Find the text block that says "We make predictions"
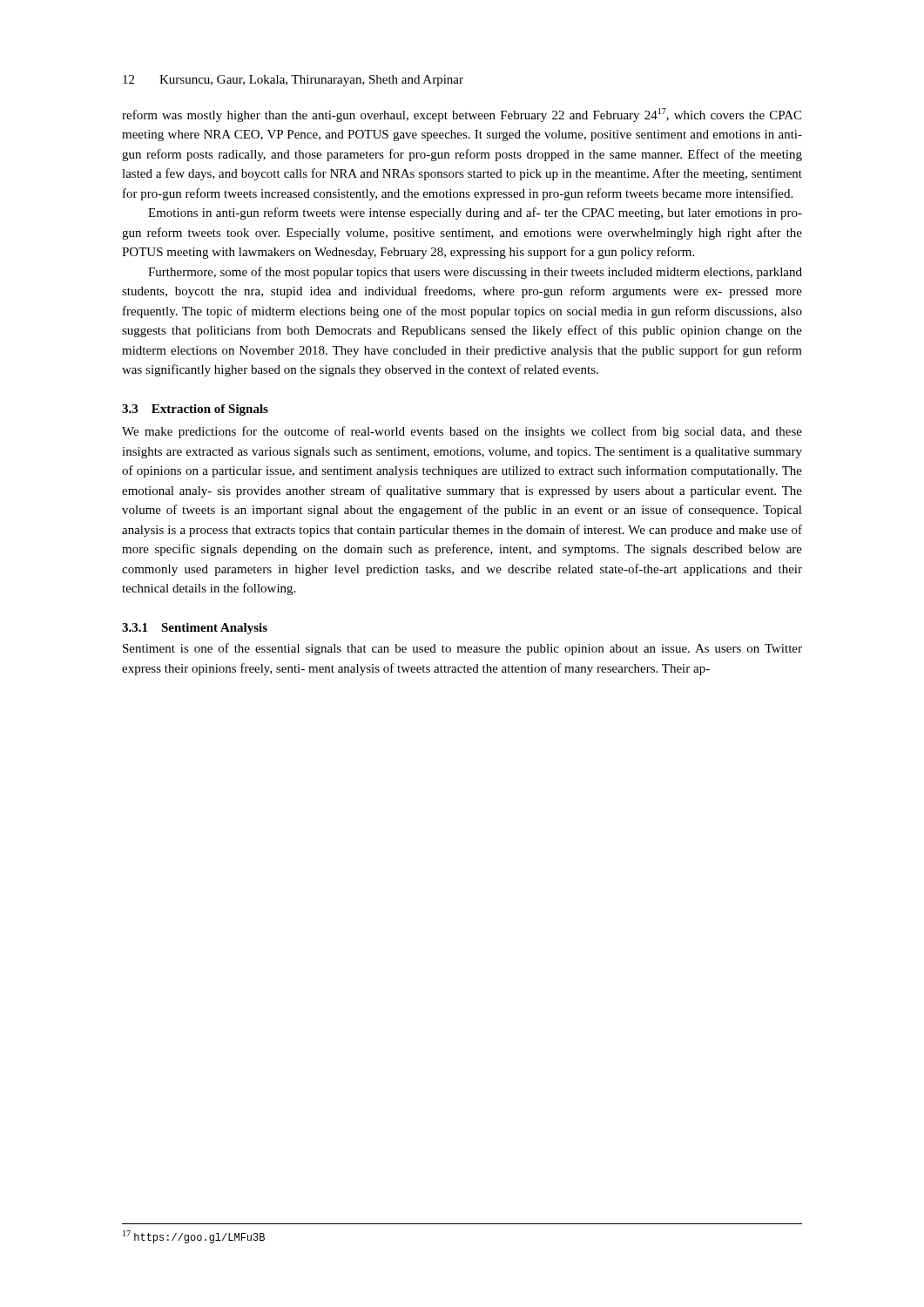The width and height of the screenshot is (924, 1307). 462,510
